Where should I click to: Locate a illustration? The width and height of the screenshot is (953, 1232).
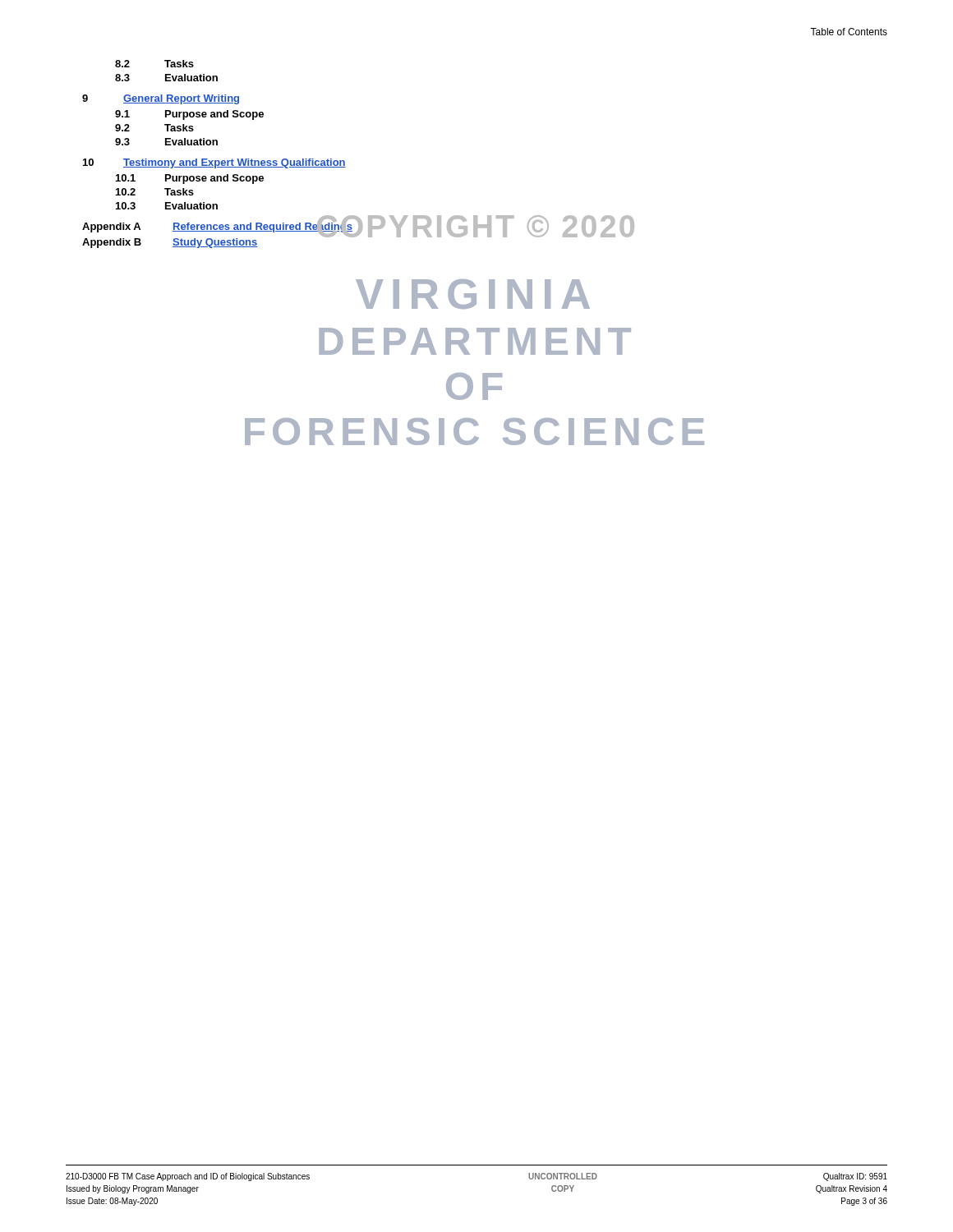coord(476,332)
